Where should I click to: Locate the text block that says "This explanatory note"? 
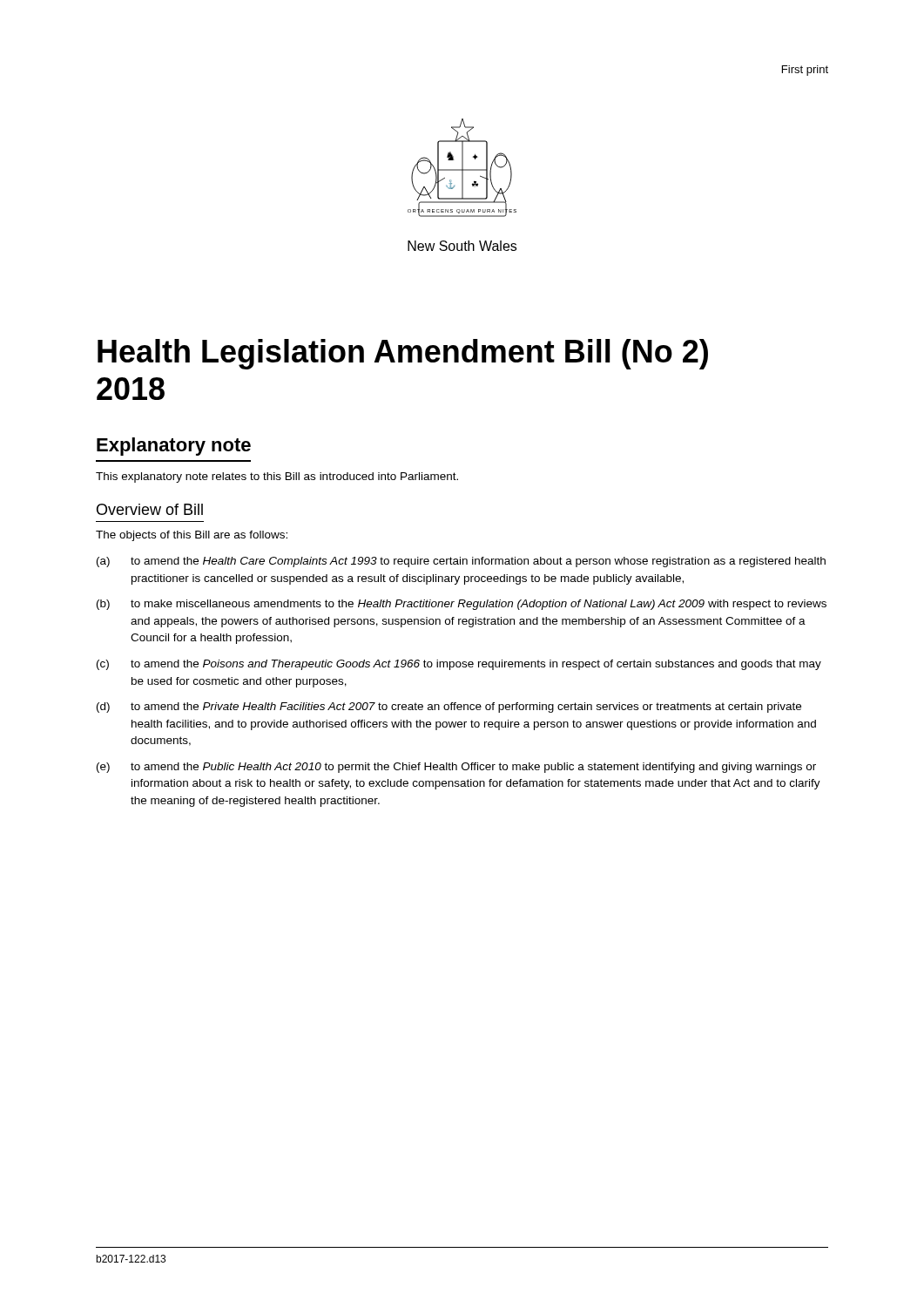click(277, 477)
